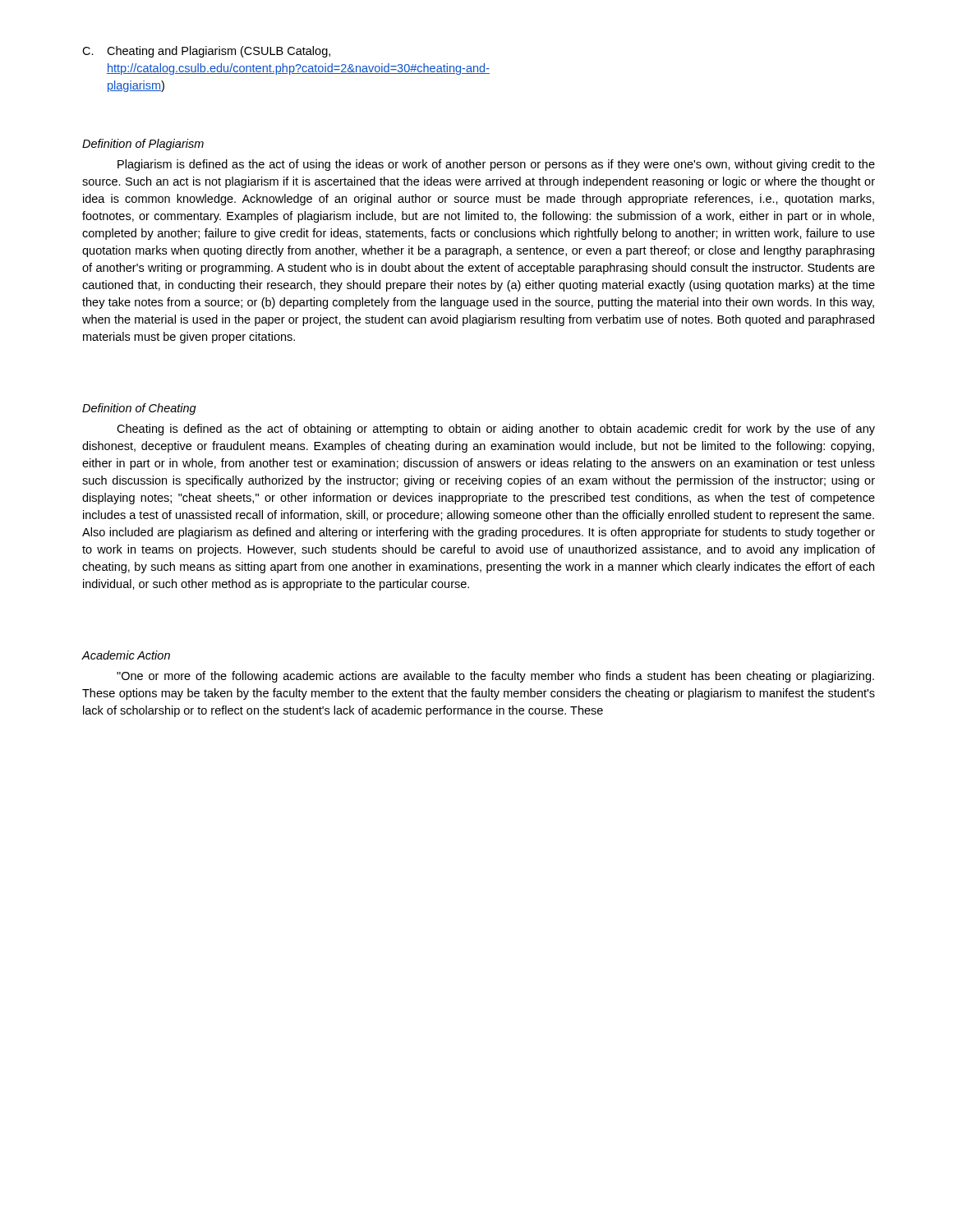Navigate to the text starting "Definition of Cheating"
Viewport: 953px width, 1232px height.
139,408
